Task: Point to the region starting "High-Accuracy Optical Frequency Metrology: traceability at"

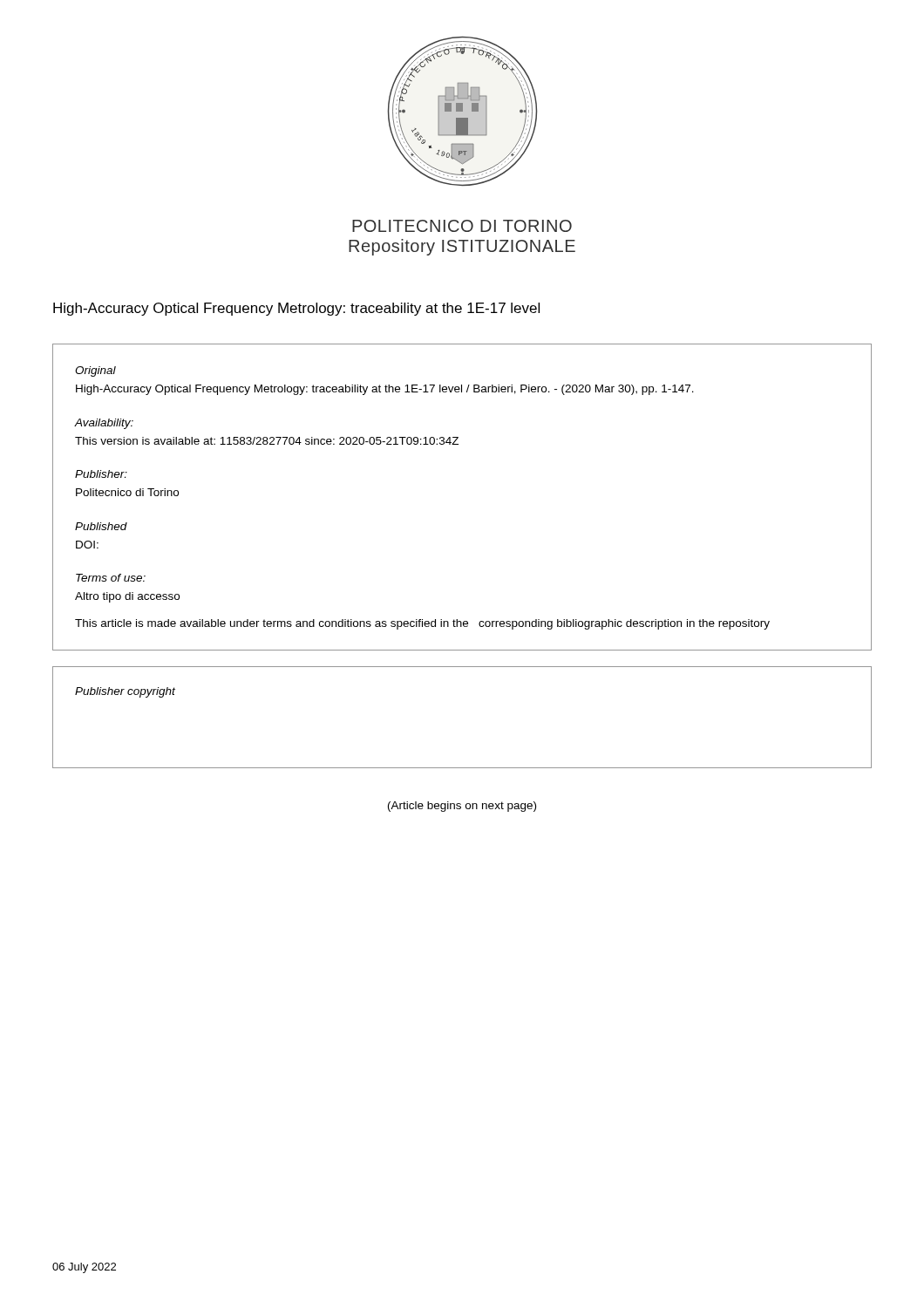Action: 297,308
